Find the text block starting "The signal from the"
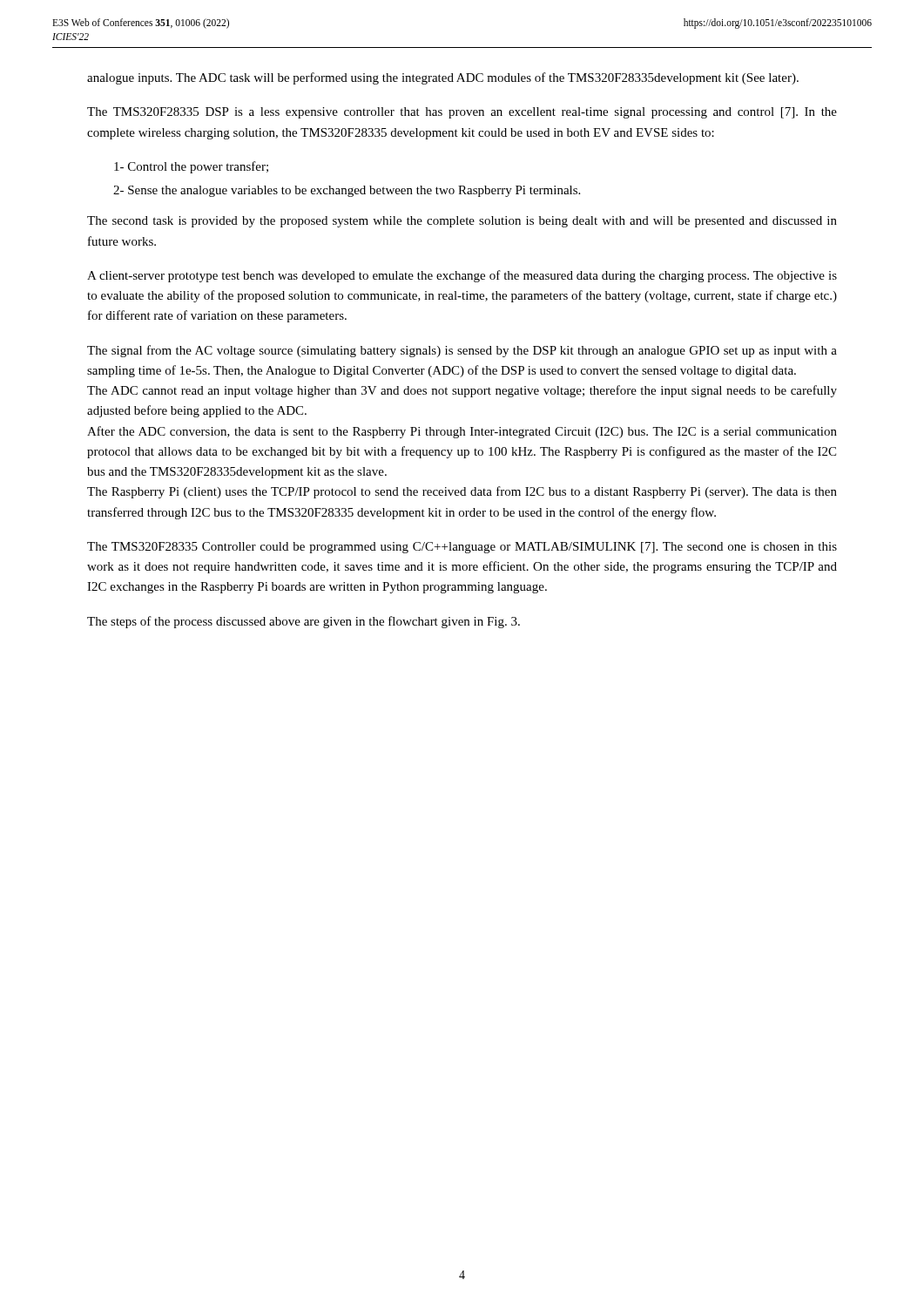This screenshot has width=924, height=1307. (x=462, y=431)
